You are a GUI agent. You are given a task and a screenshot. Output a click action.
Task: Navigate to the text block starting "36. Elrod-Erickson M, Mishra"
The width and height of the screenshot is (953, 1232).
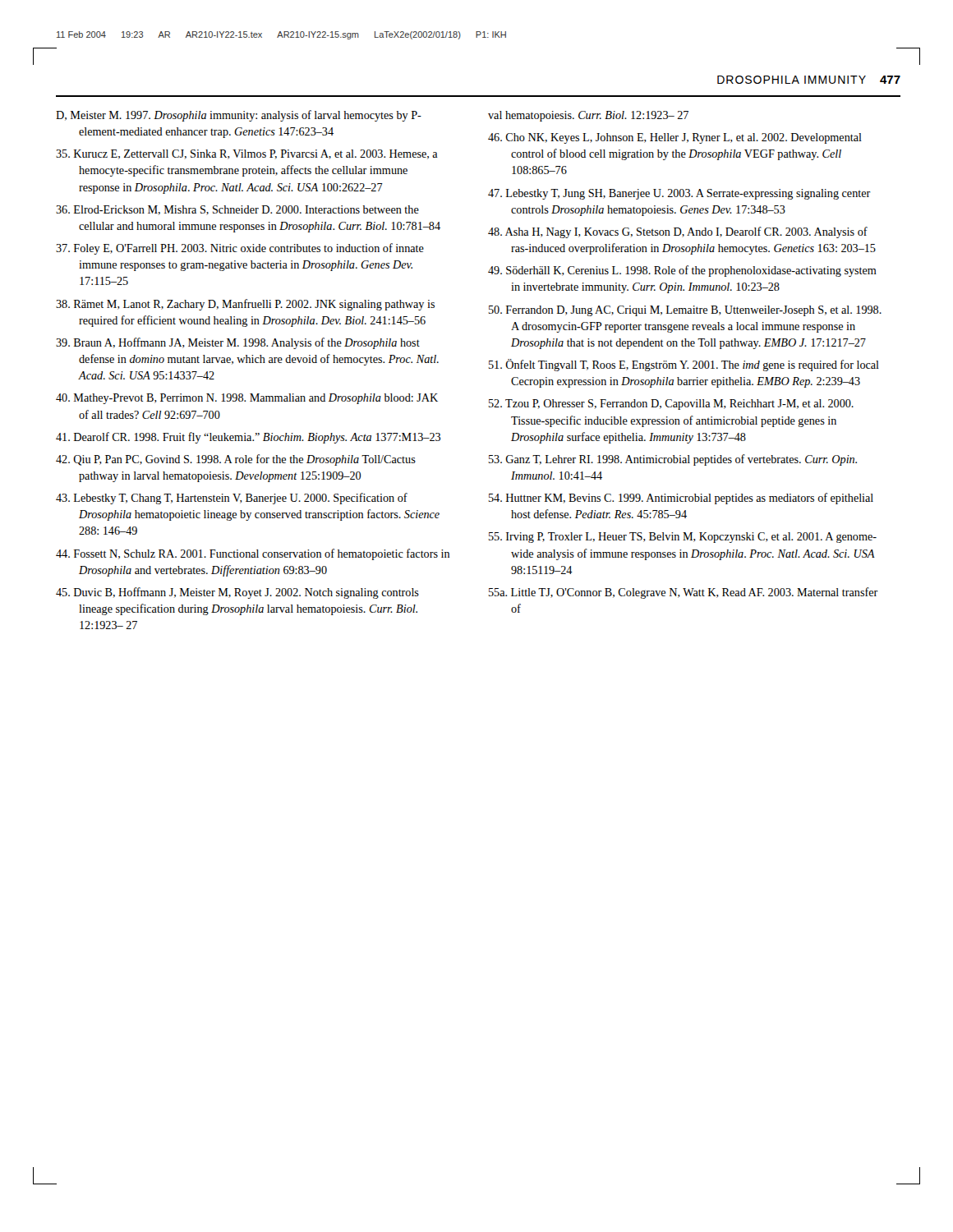(x=248, y=218)
